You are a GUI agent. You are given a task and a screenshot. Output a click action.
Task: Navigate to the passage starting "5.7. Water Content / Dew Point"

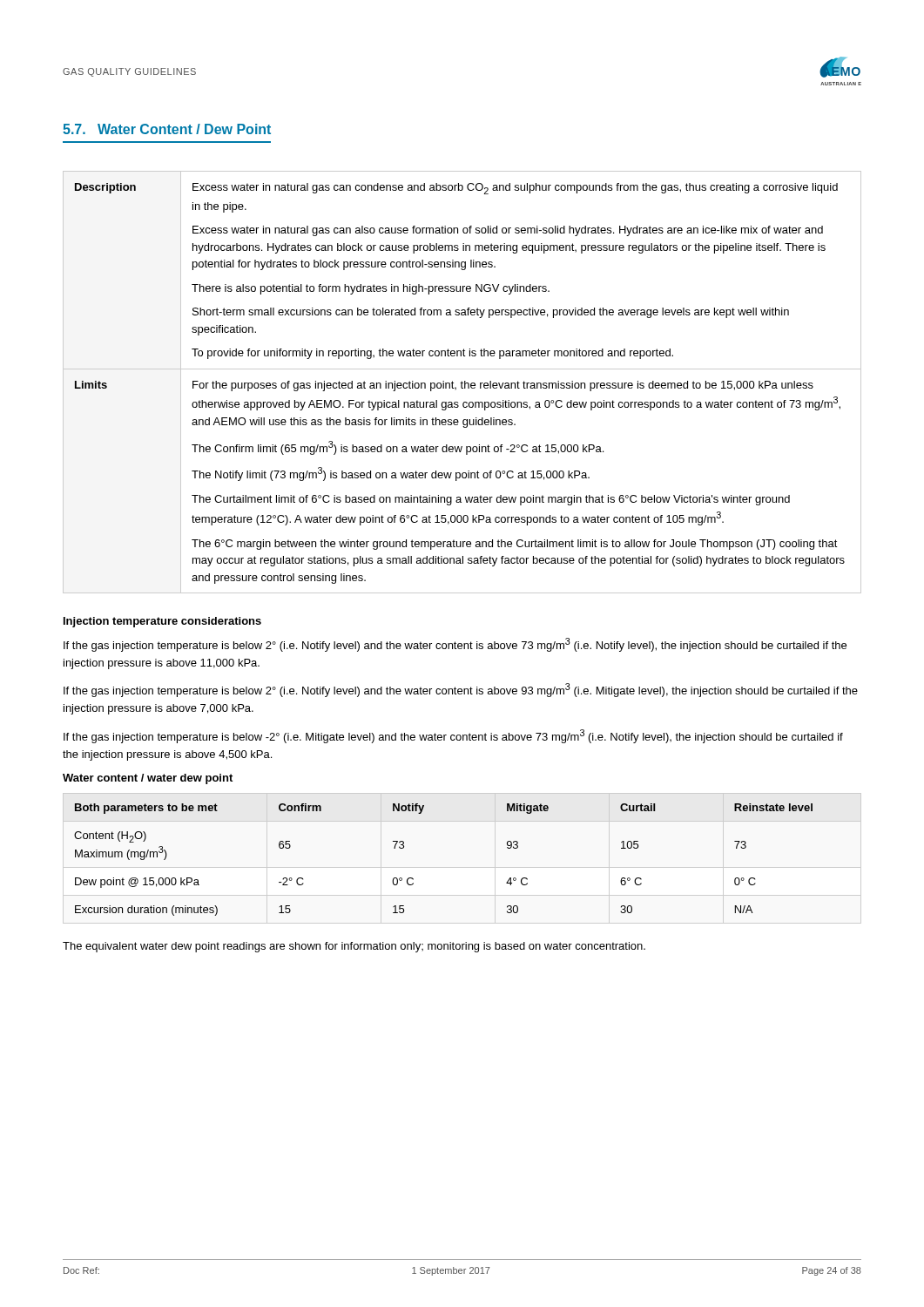(x=167, y=132)
